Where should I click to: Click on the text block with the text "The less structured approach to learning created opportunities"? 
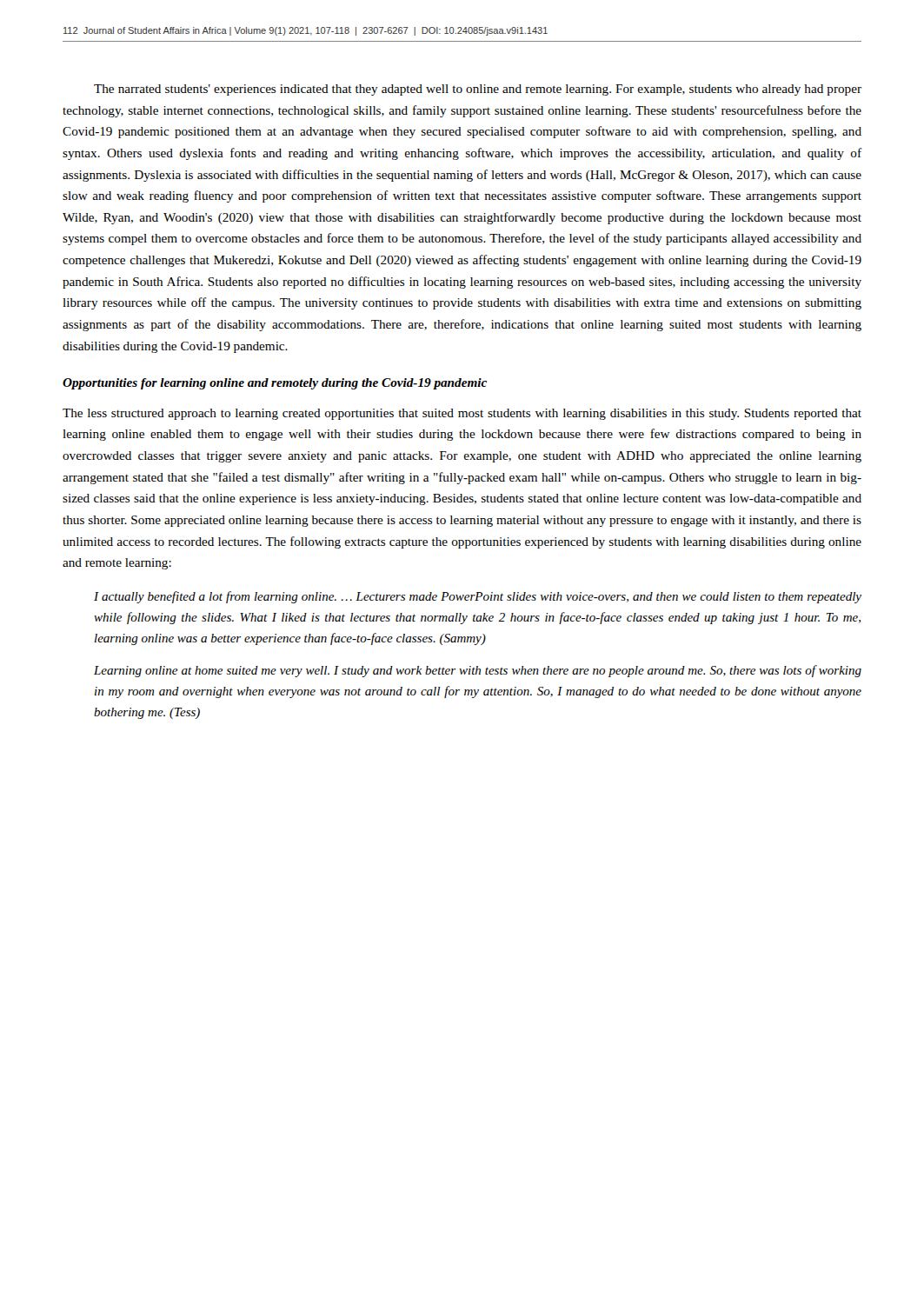(x=462, y=487)
